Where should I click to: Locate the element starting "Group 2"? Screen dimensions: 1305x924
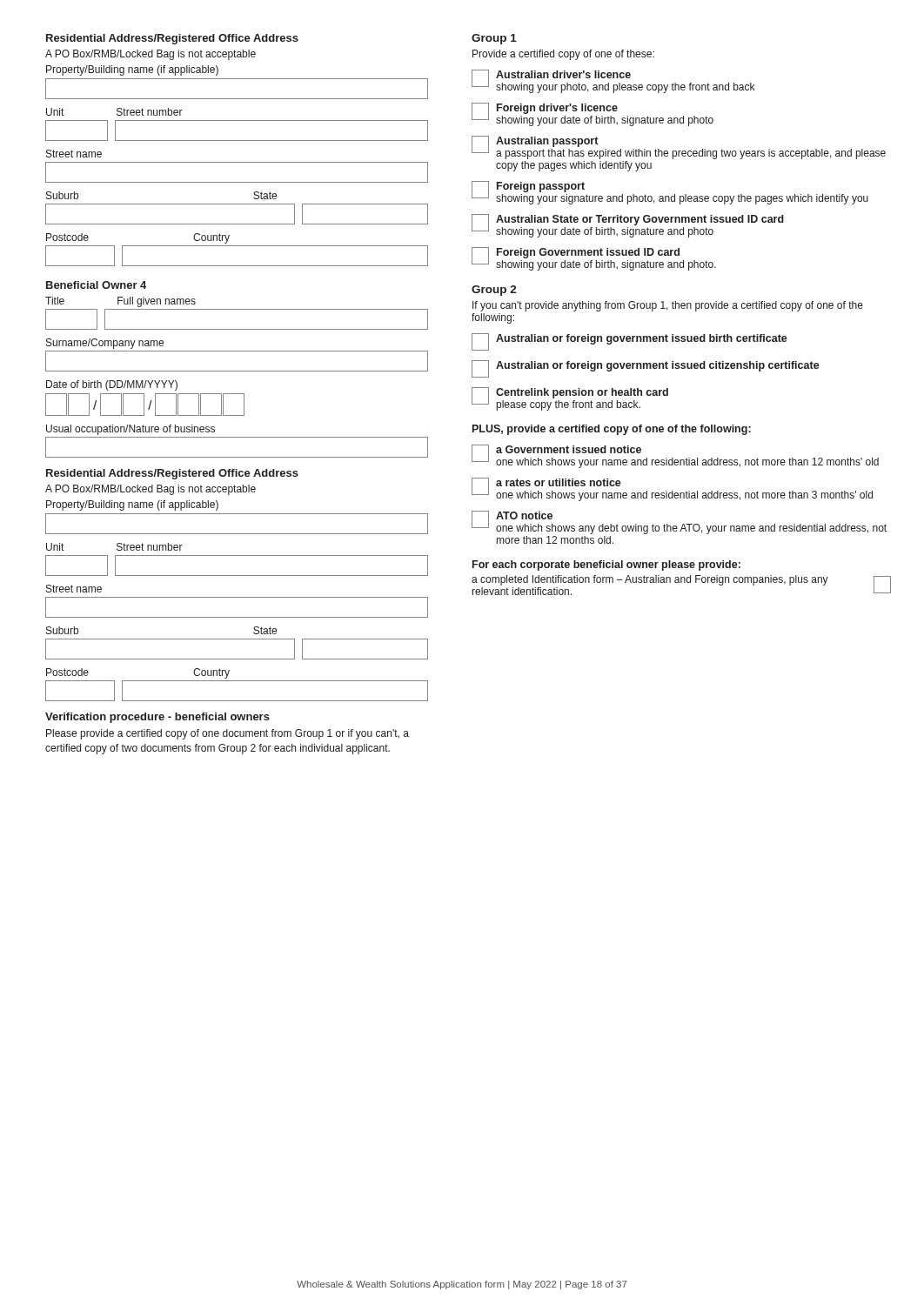pyautogui.click(x=494, y=289)
